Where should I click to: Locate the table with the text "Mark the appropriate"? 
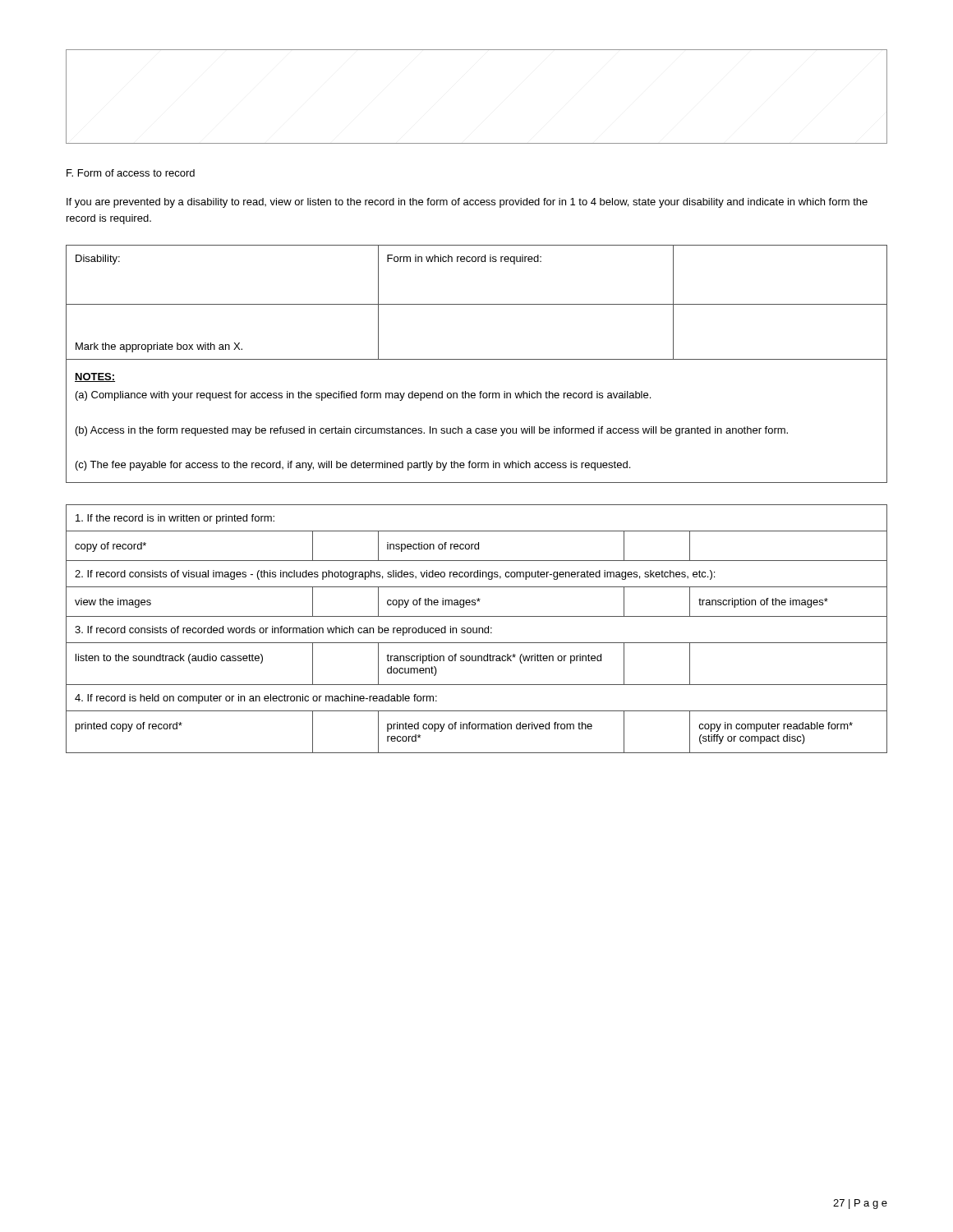[476, 364]
